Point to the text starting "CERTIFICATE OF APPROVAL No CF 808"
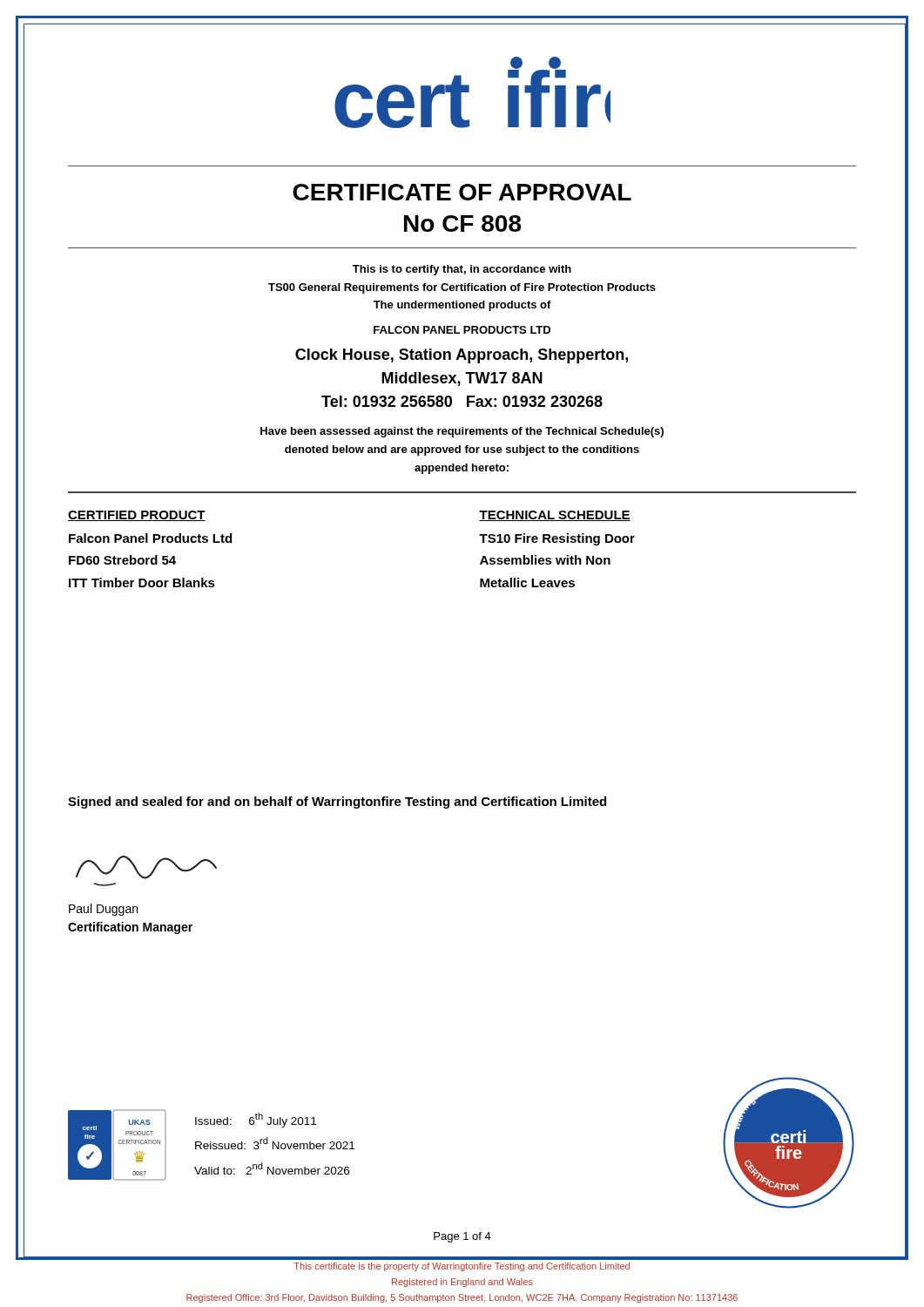Viewport: 924px width, 1307px height. [x=462, y=209]
